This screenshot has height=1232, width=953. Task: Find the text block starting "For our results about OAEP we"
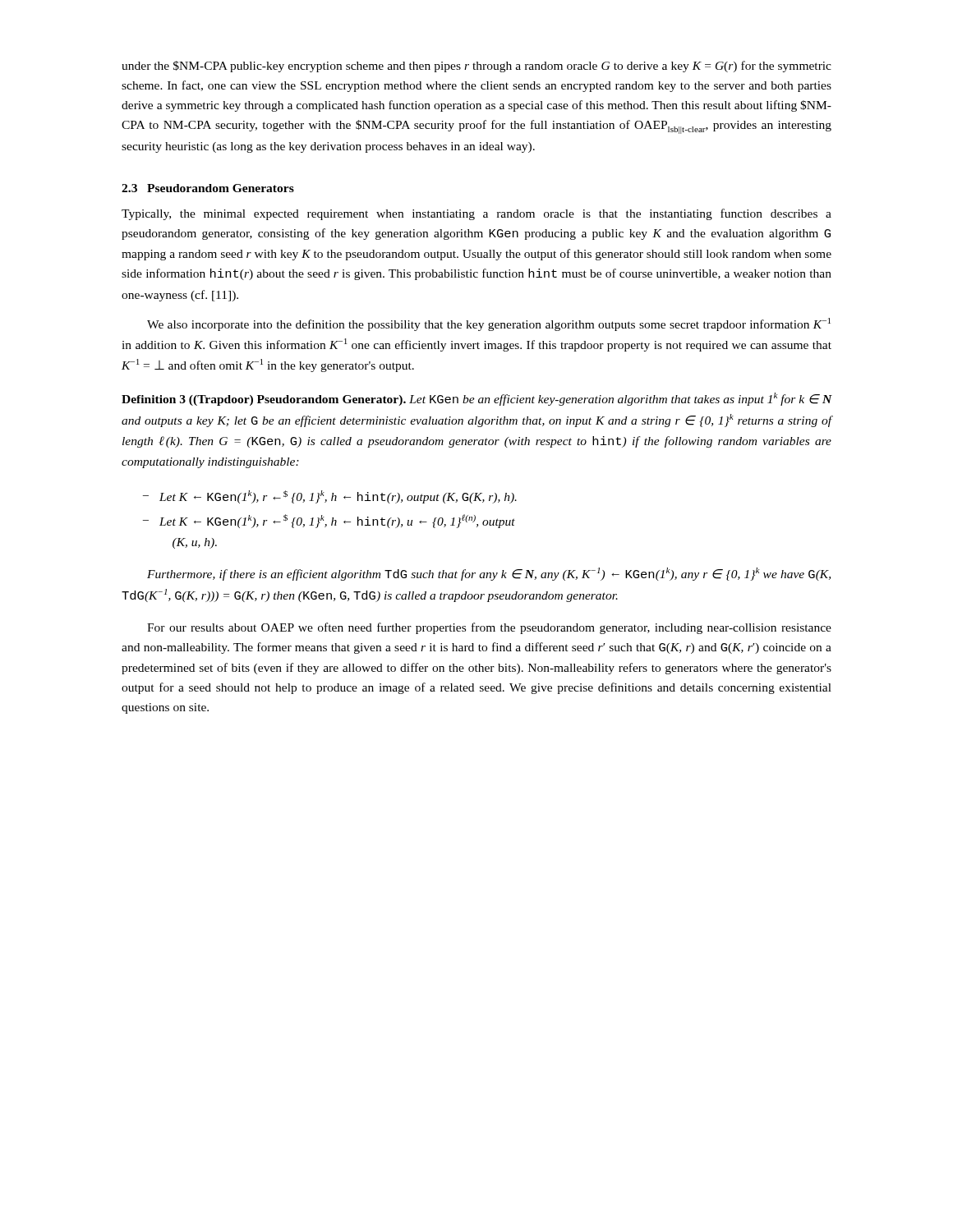pyautogui.click(x=476, y=667)
